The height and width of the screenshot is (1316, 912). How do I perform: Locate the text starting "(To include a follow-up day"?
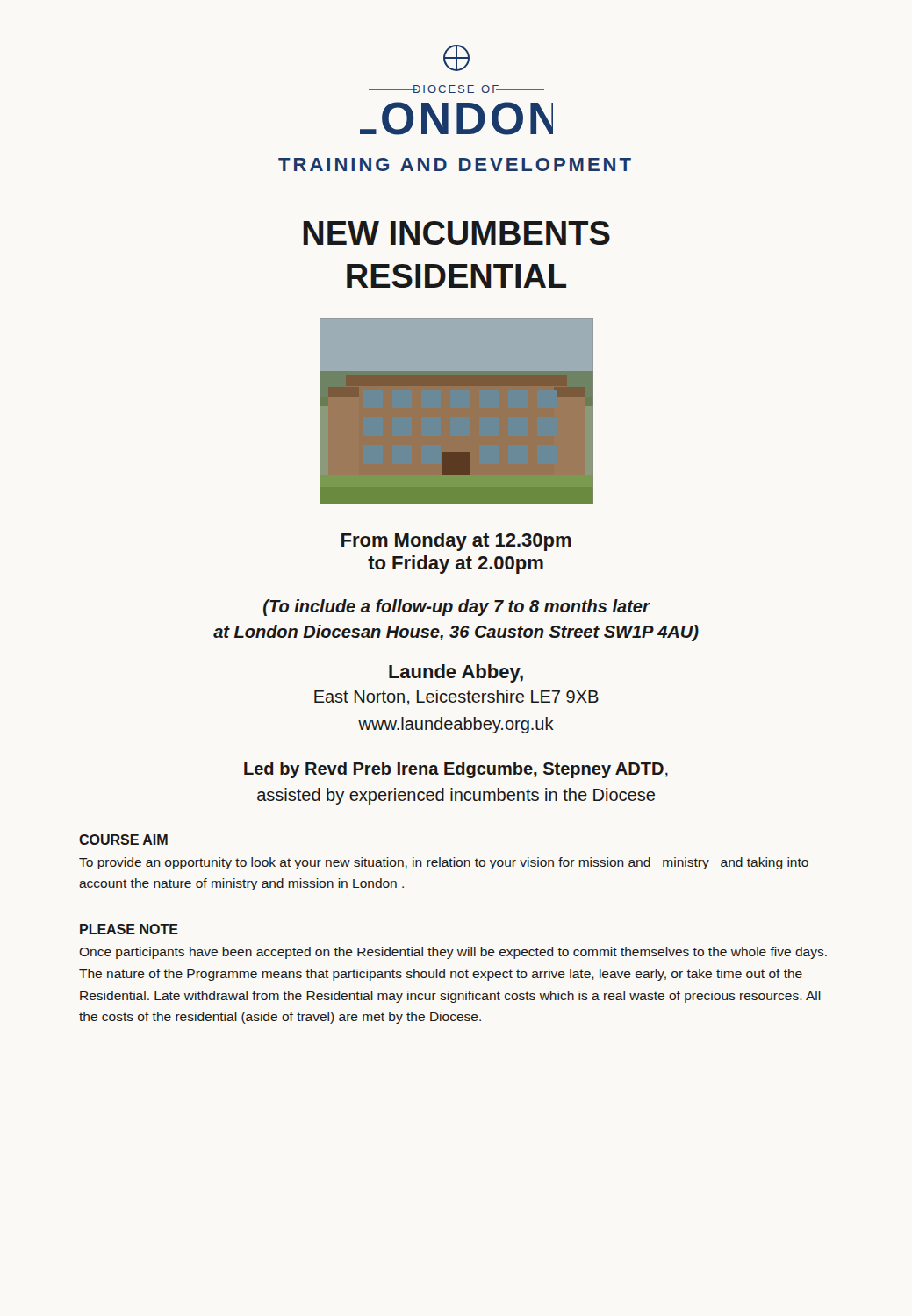(456, 619)
